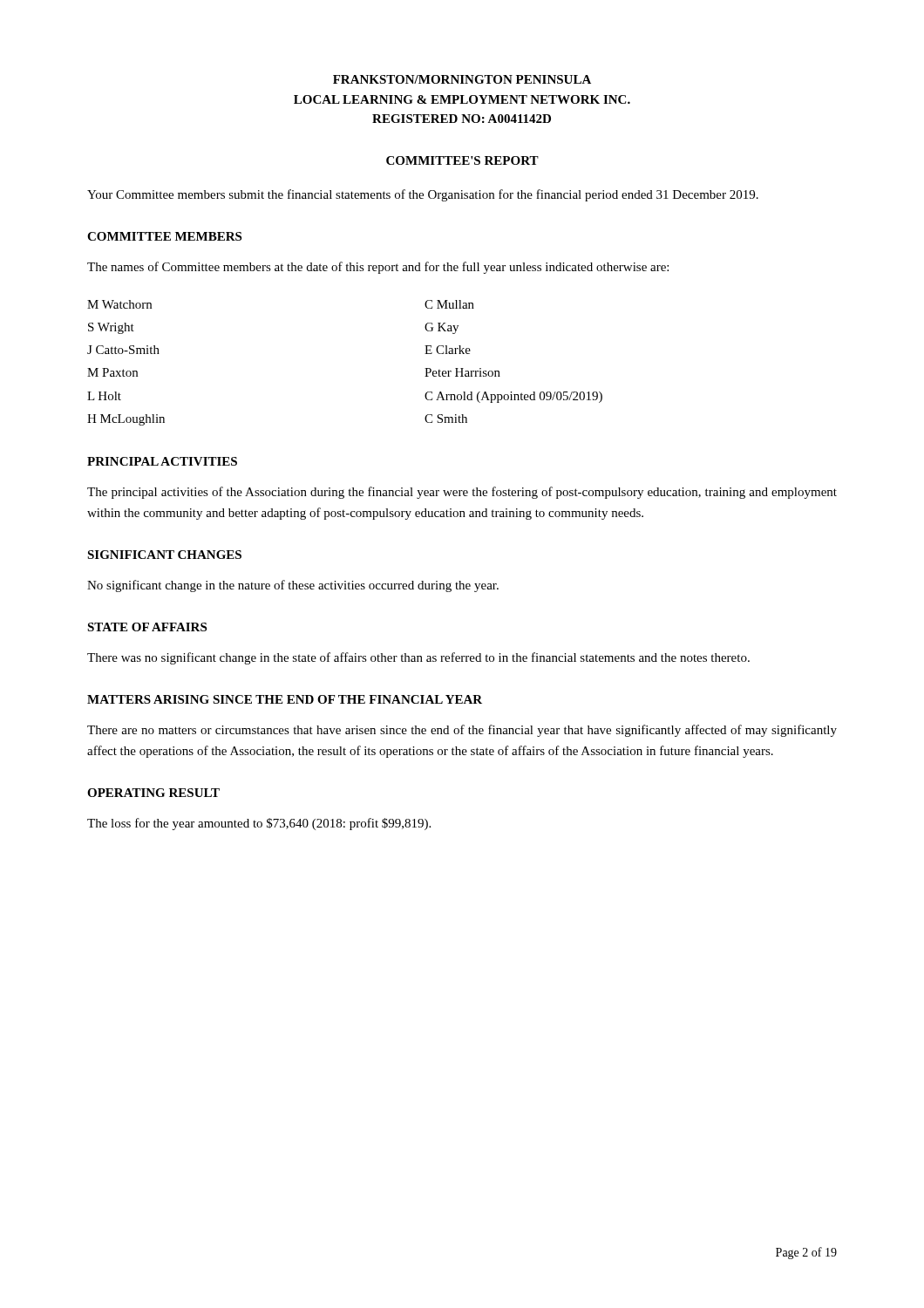Locate the list item containing "C Mullan"
This screenshot has width=924, height=1308.
449,304
